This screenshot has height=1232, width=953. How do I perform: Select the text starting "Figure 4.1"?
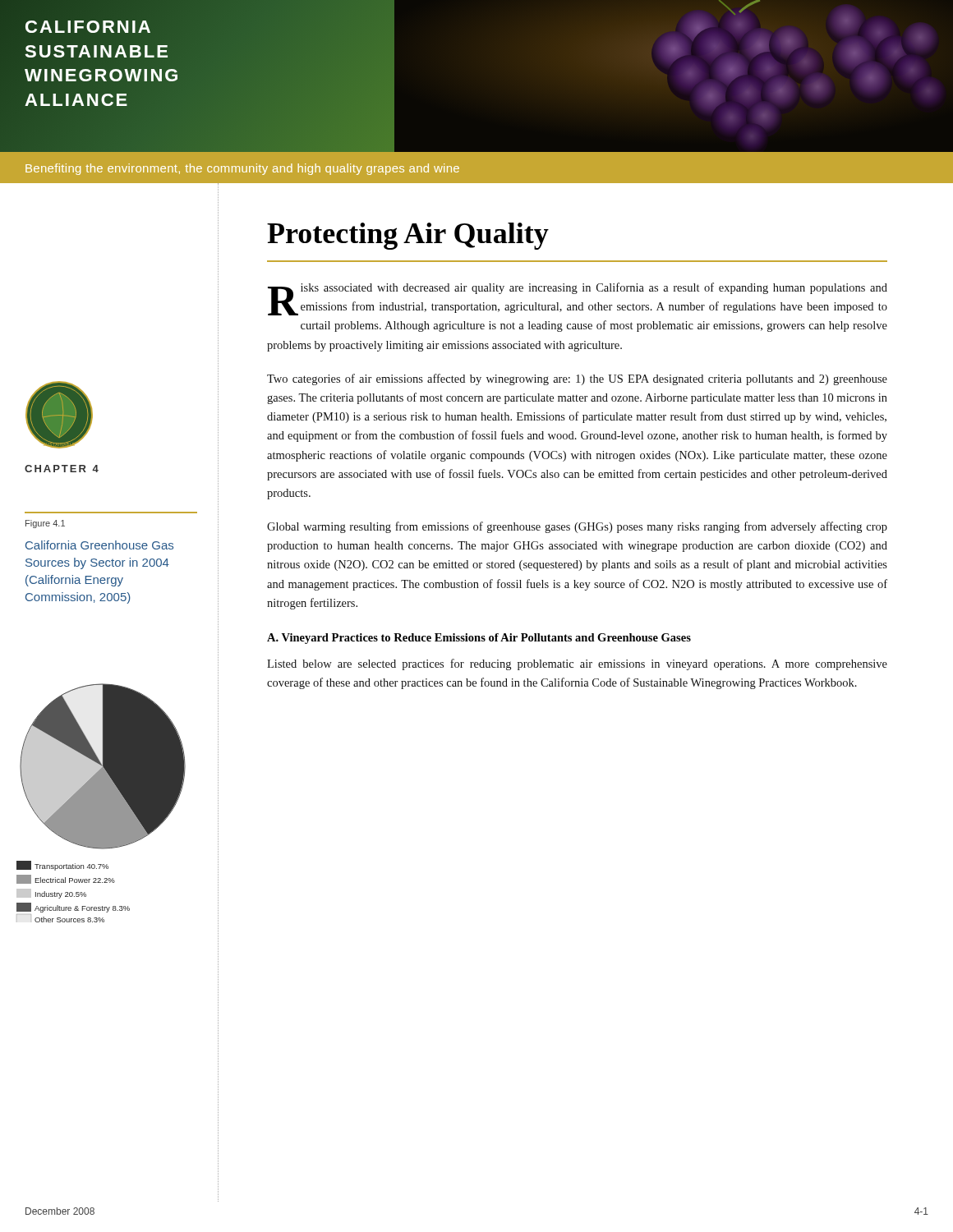tap(45, 523)
